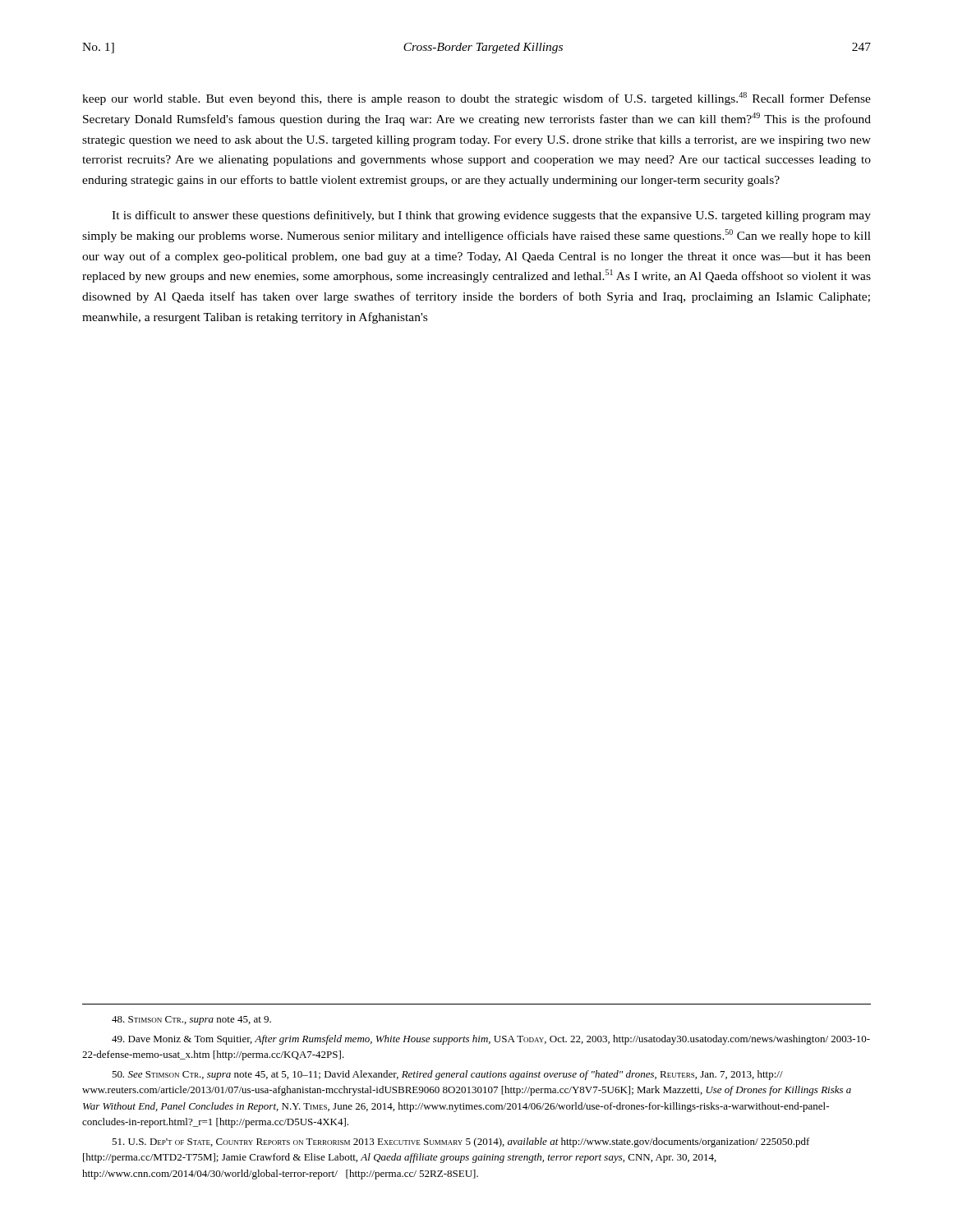Image resolution: width=953 pixels, height=1232 pixels.
Task: Select the text block starting "keep our world stable. But even"
Action: pos(476,138)
